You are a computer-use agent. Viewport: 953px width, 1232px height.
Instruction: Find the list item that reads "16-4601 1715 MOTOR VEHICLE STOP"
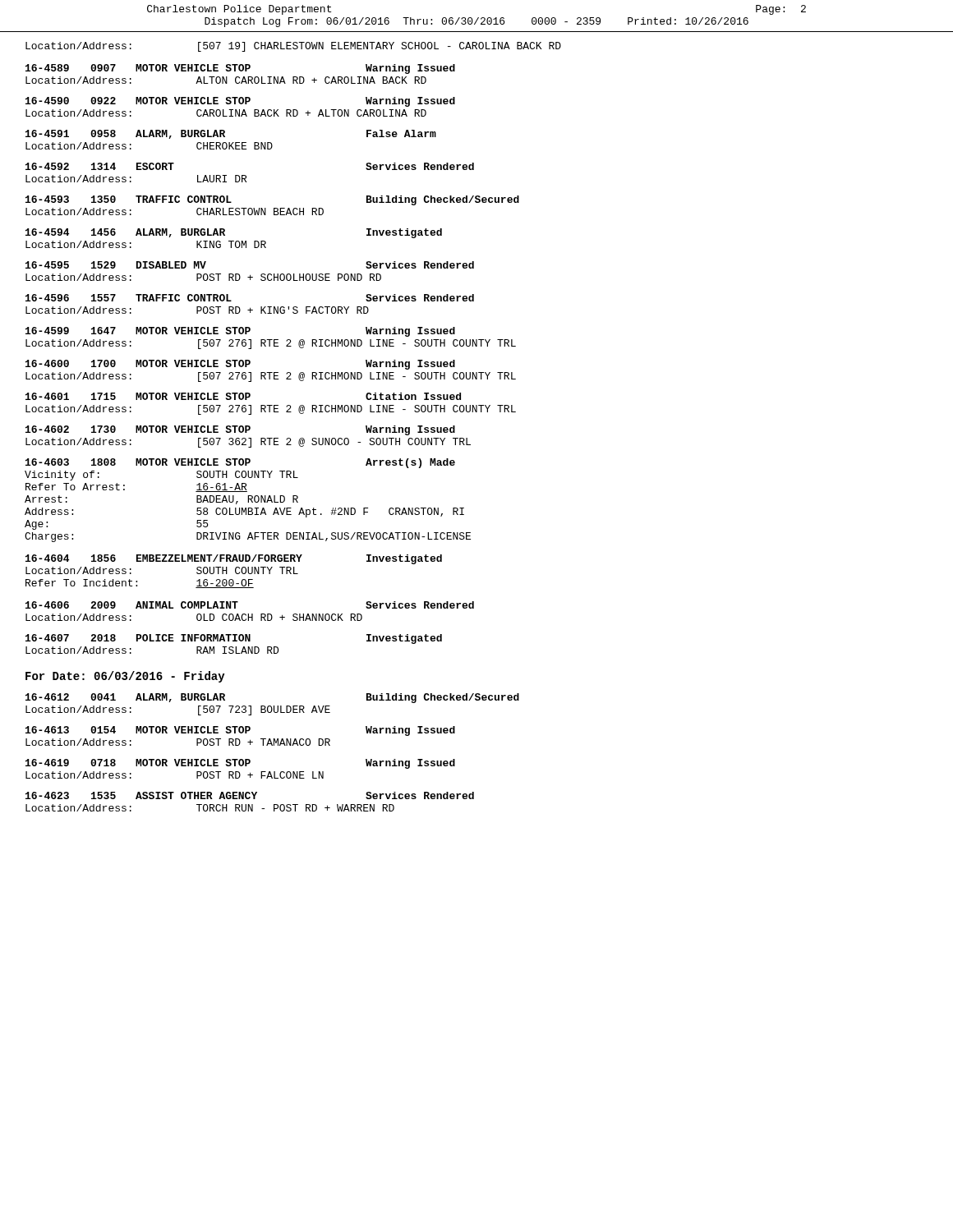476,403
